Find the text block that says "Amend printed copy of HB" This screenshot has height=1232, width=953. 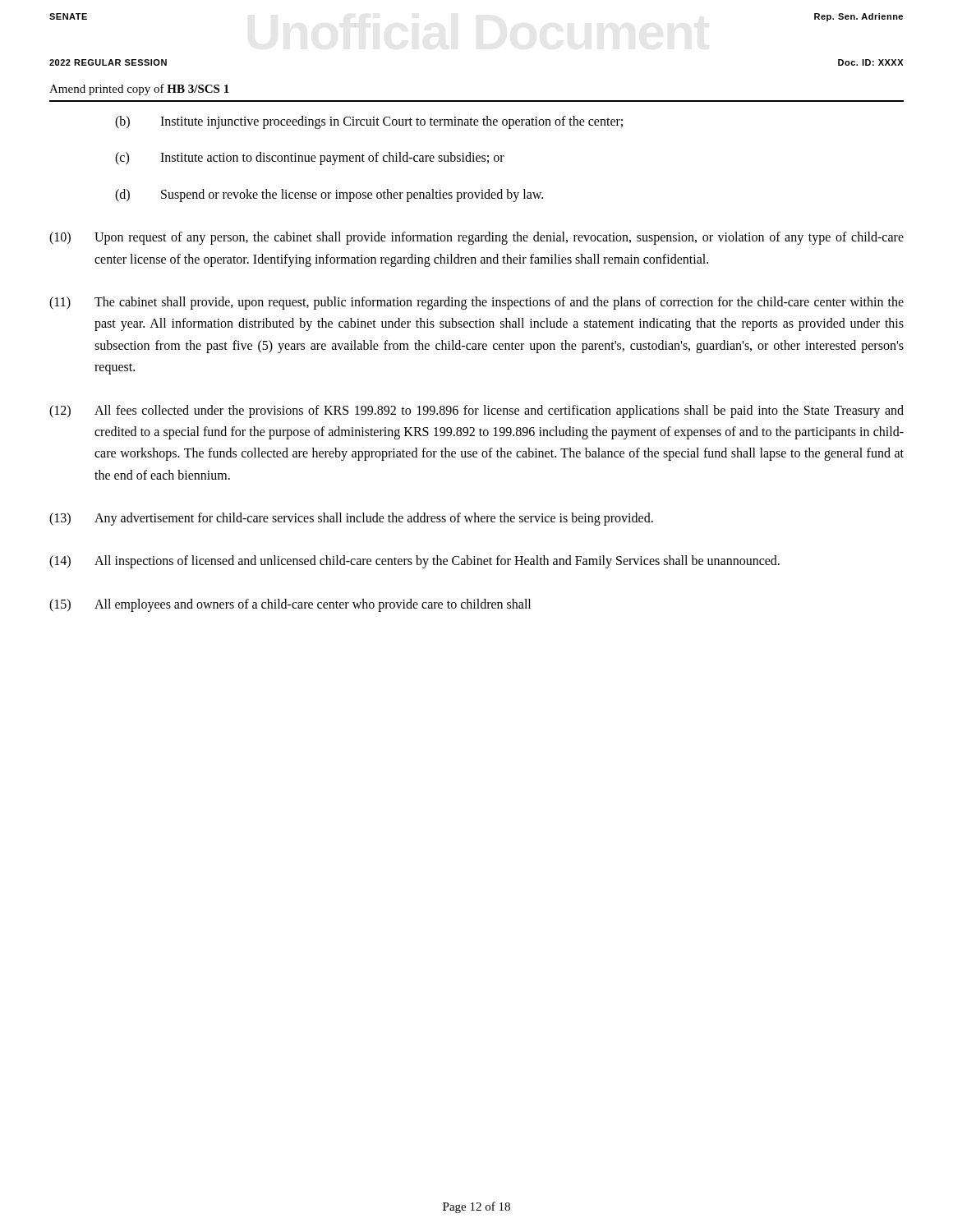pos(139,89)
